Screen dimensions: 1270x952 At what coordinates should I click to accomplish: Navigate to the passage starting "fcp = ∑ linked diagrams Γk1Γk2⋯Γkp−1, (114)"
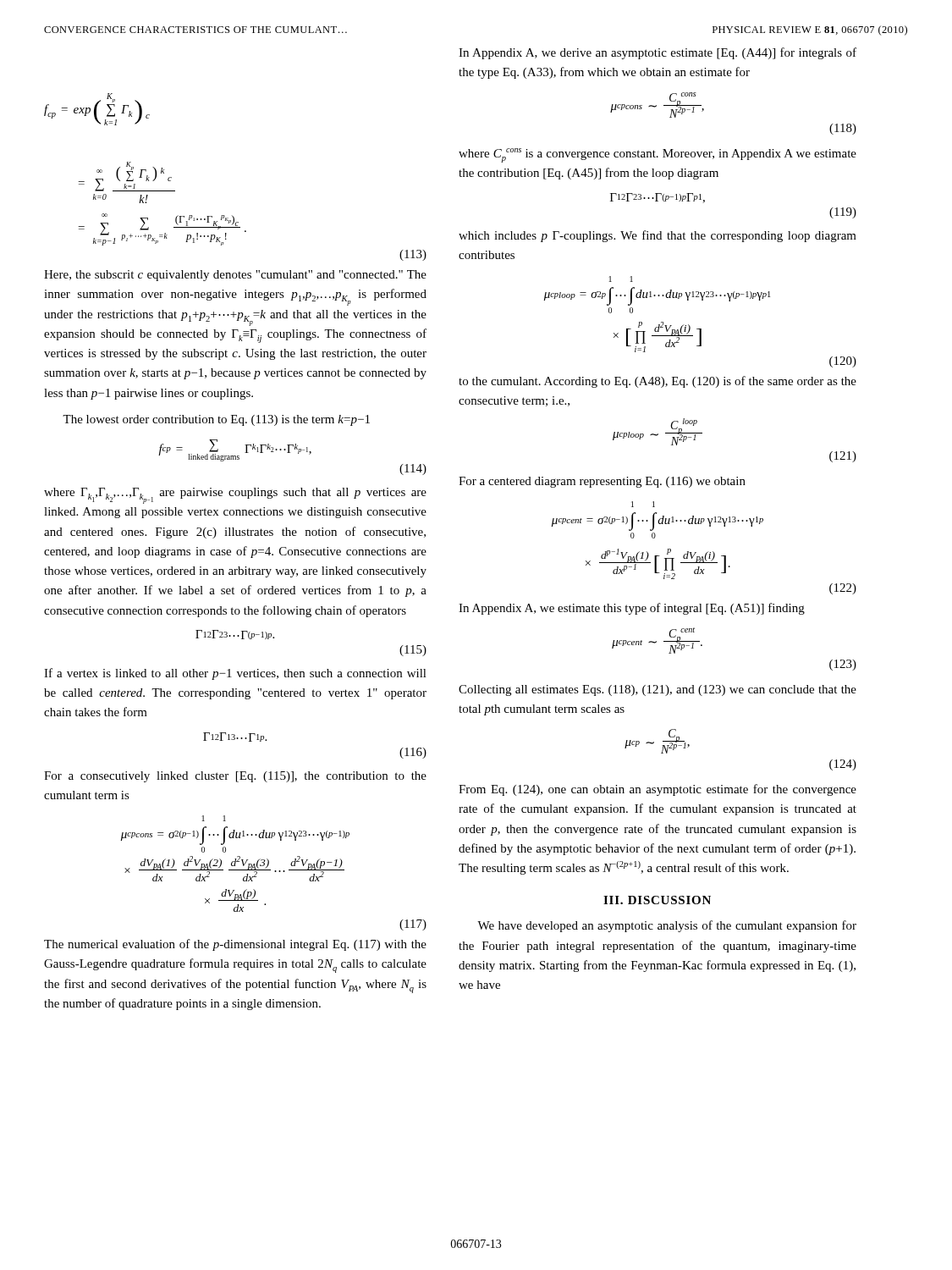(x=235, y=456)
